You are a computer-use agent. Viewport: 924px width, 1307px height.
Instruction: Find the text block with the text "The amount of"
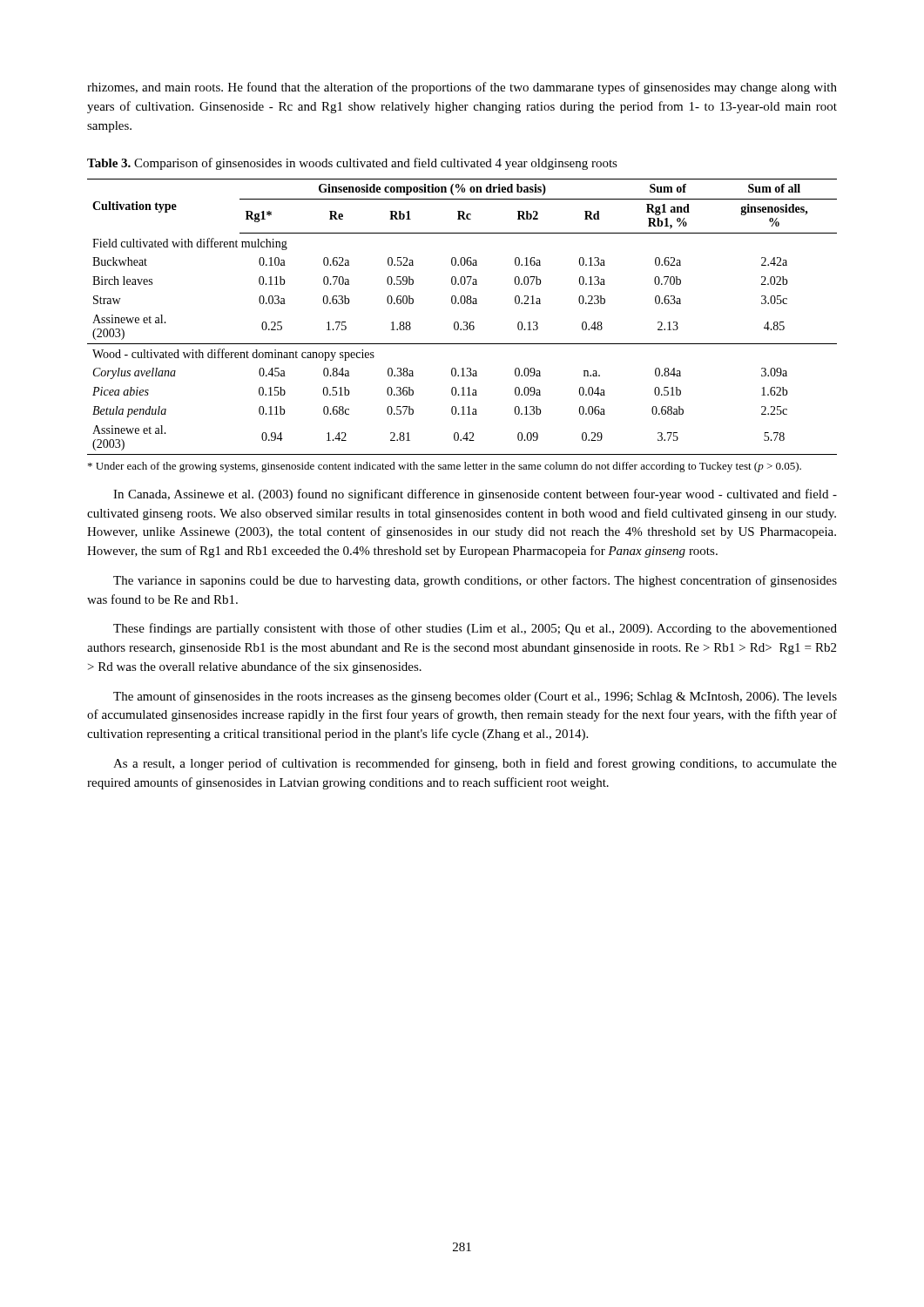click(462, 716)
